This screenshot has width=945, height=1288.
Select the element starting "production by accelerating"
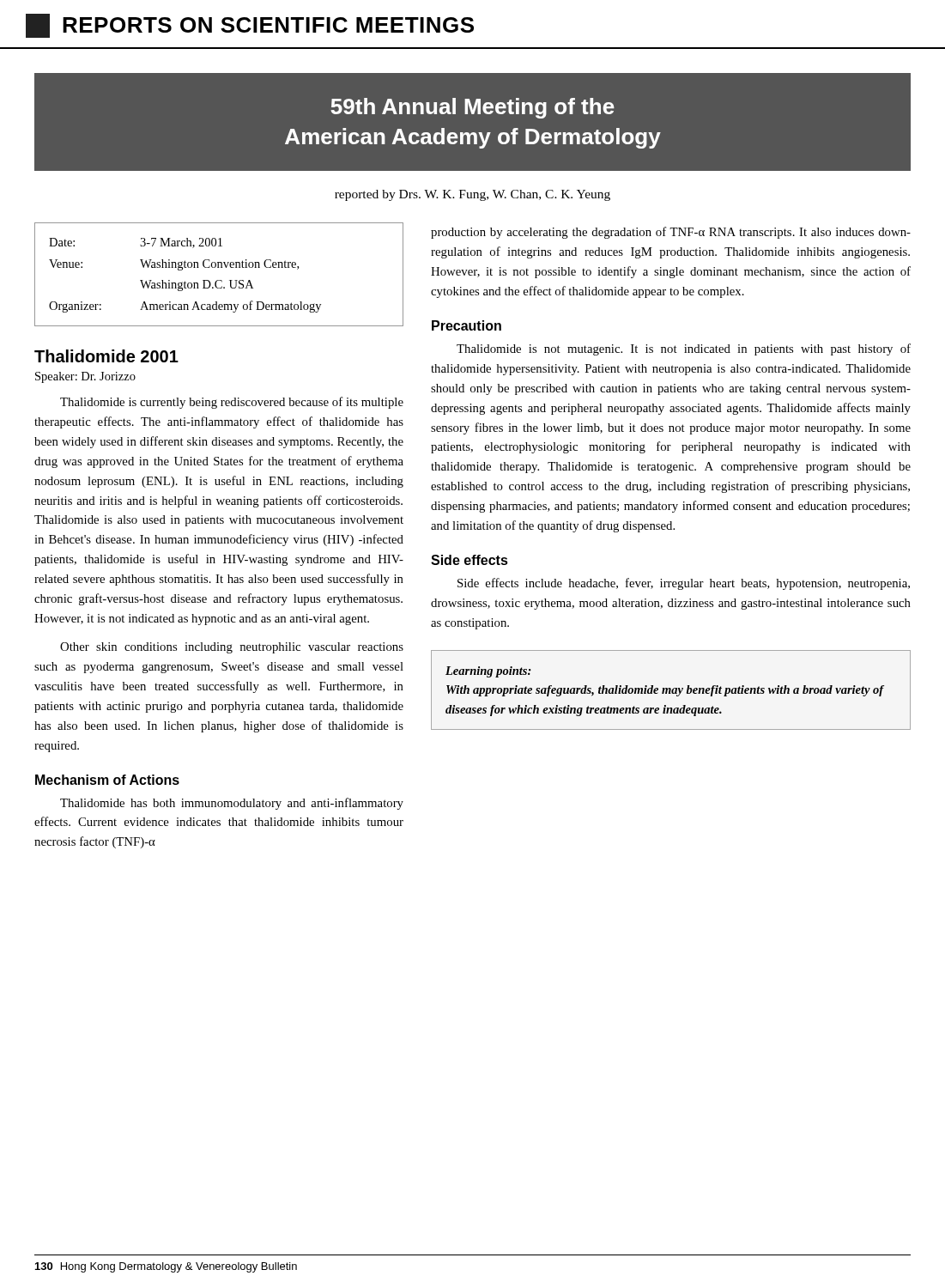tap(671, 262)
